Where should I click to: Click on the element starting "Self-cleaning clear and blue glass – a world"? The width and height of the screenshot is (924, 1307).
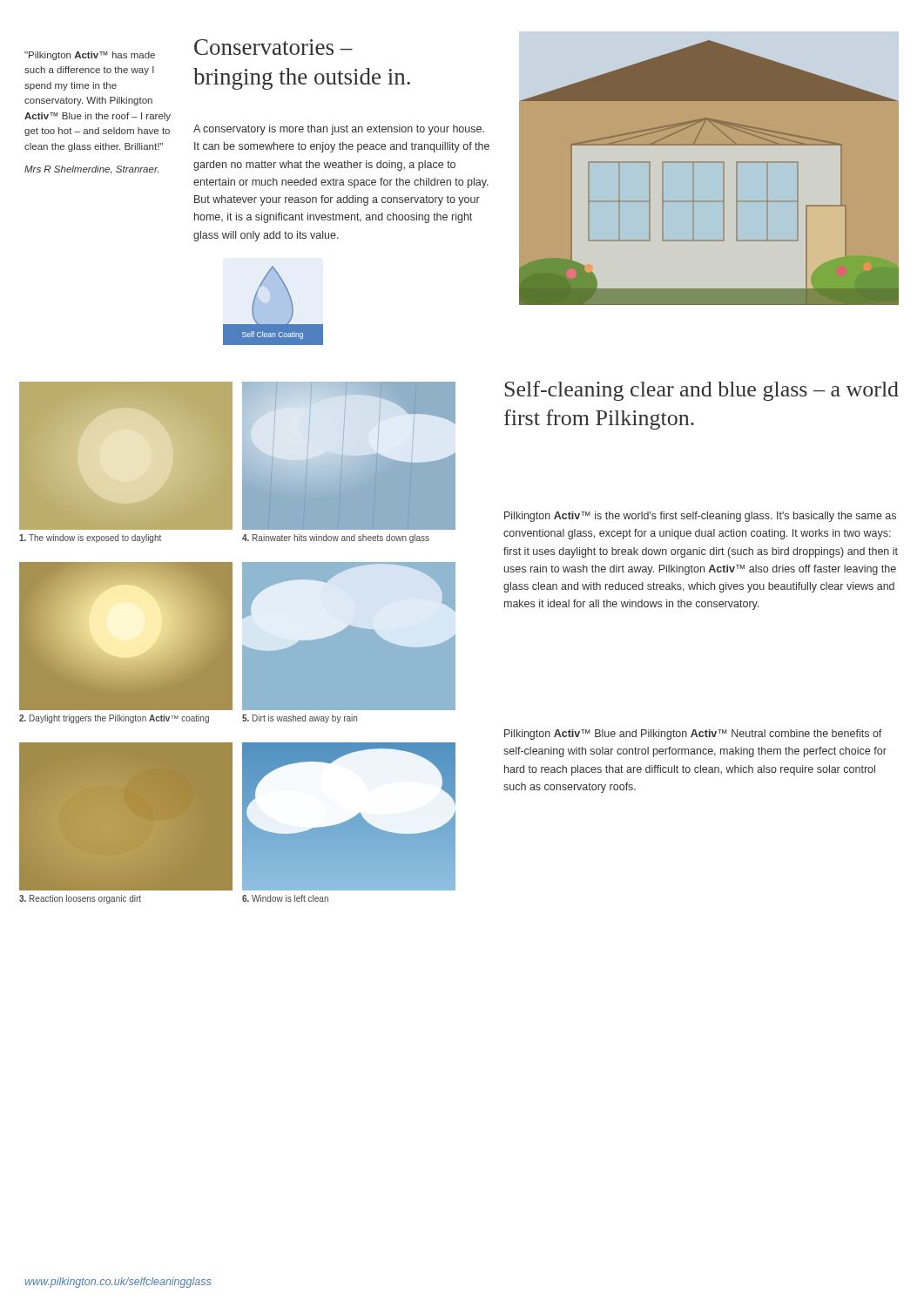click(x=702, y=404)
